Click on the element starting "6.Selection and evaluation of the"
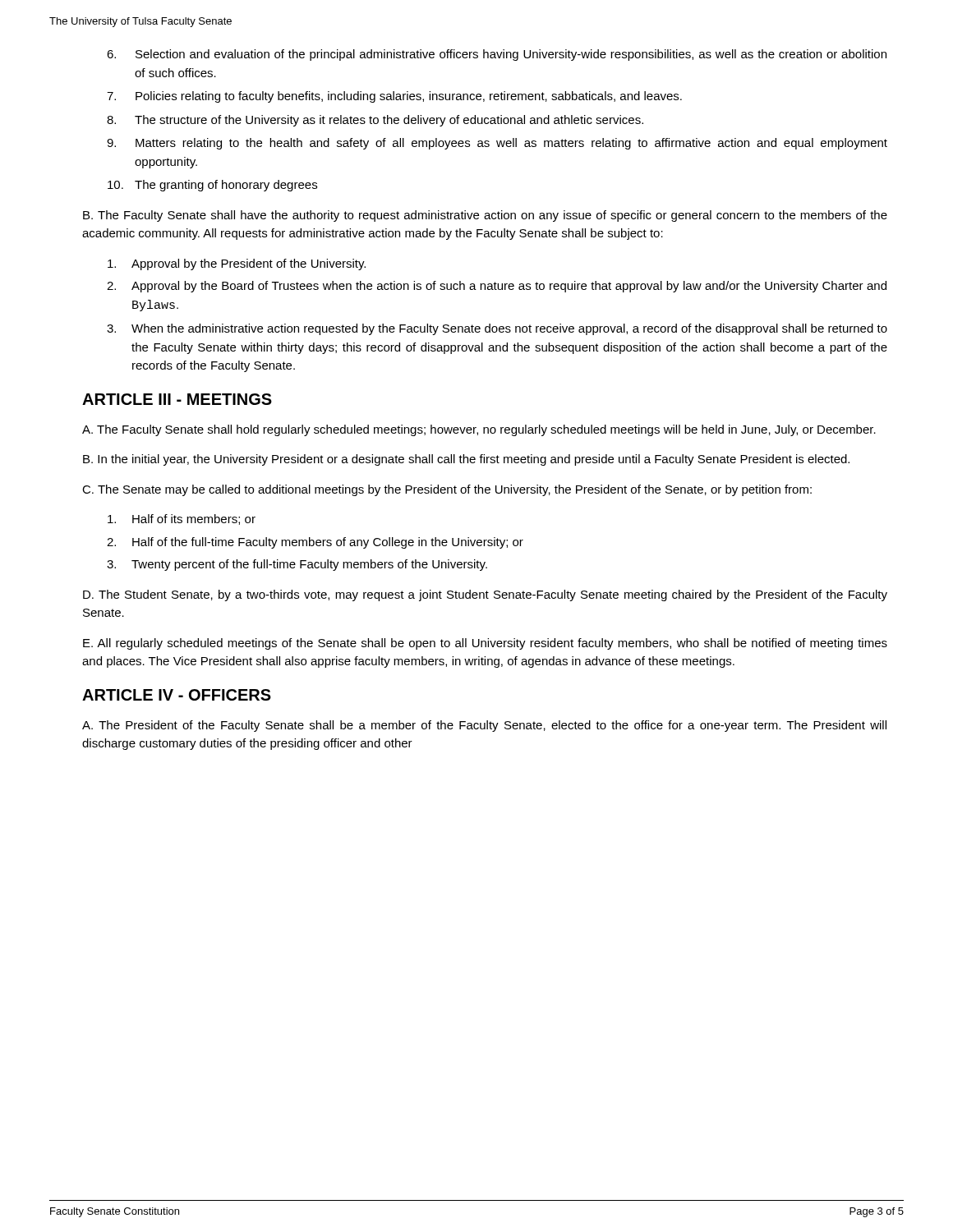Screen dimensions: 1232x953 [485, 64]
